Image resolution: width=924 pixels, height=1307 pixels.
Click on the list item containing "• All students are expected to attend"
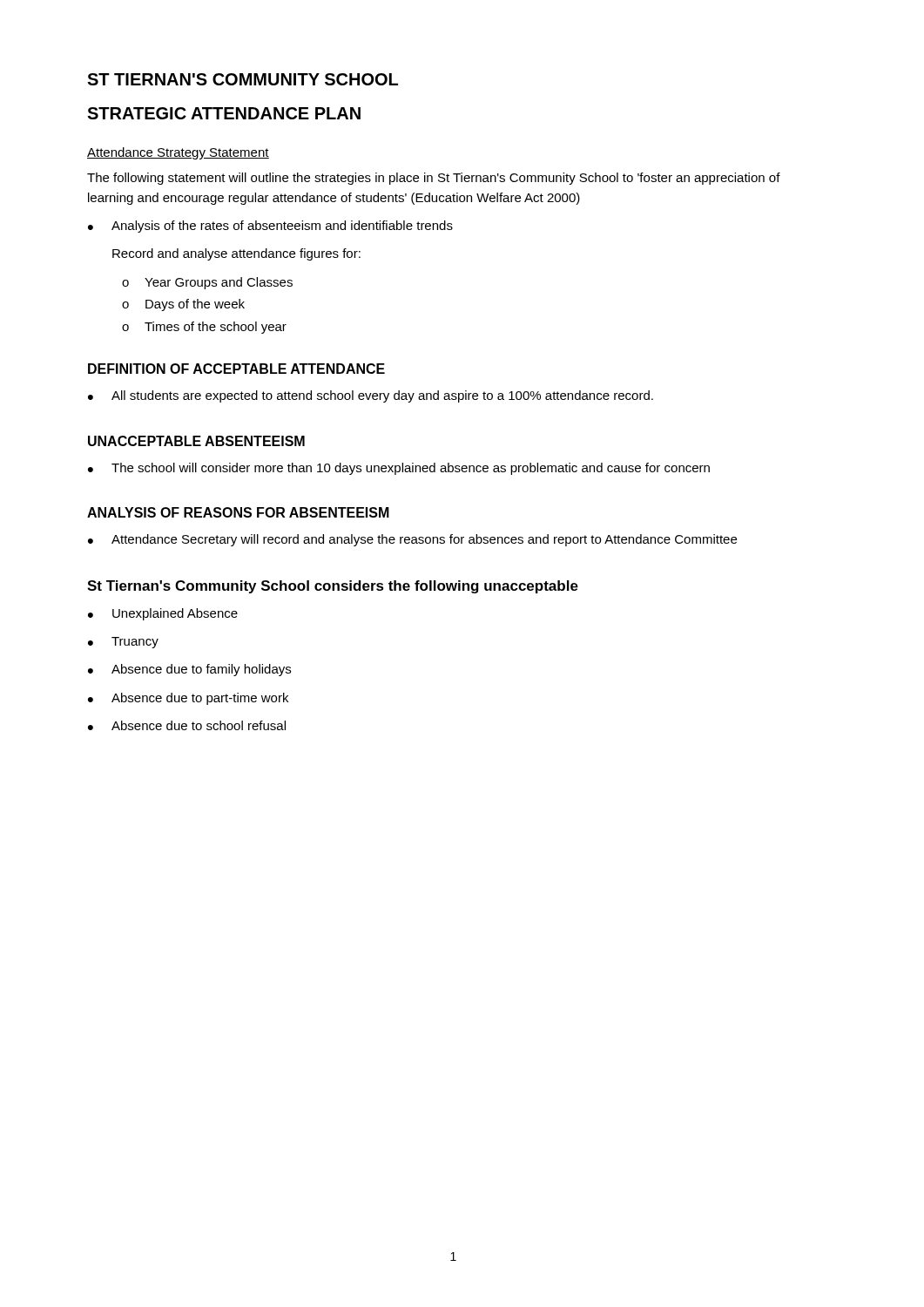pyautogui.click(x=453, y=398)
